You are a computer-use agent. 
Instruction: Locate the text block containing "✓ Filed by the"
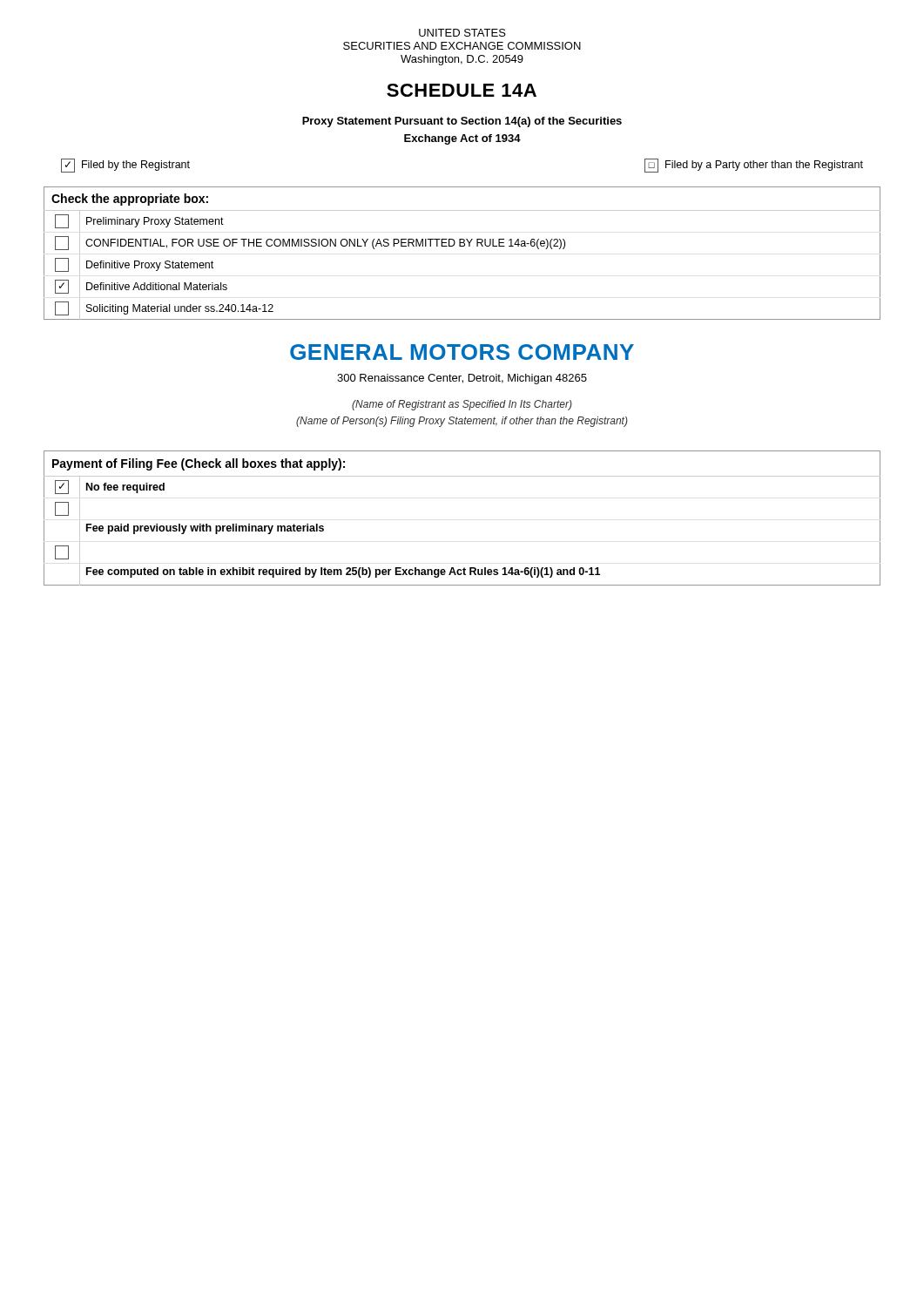coord(126,165)
